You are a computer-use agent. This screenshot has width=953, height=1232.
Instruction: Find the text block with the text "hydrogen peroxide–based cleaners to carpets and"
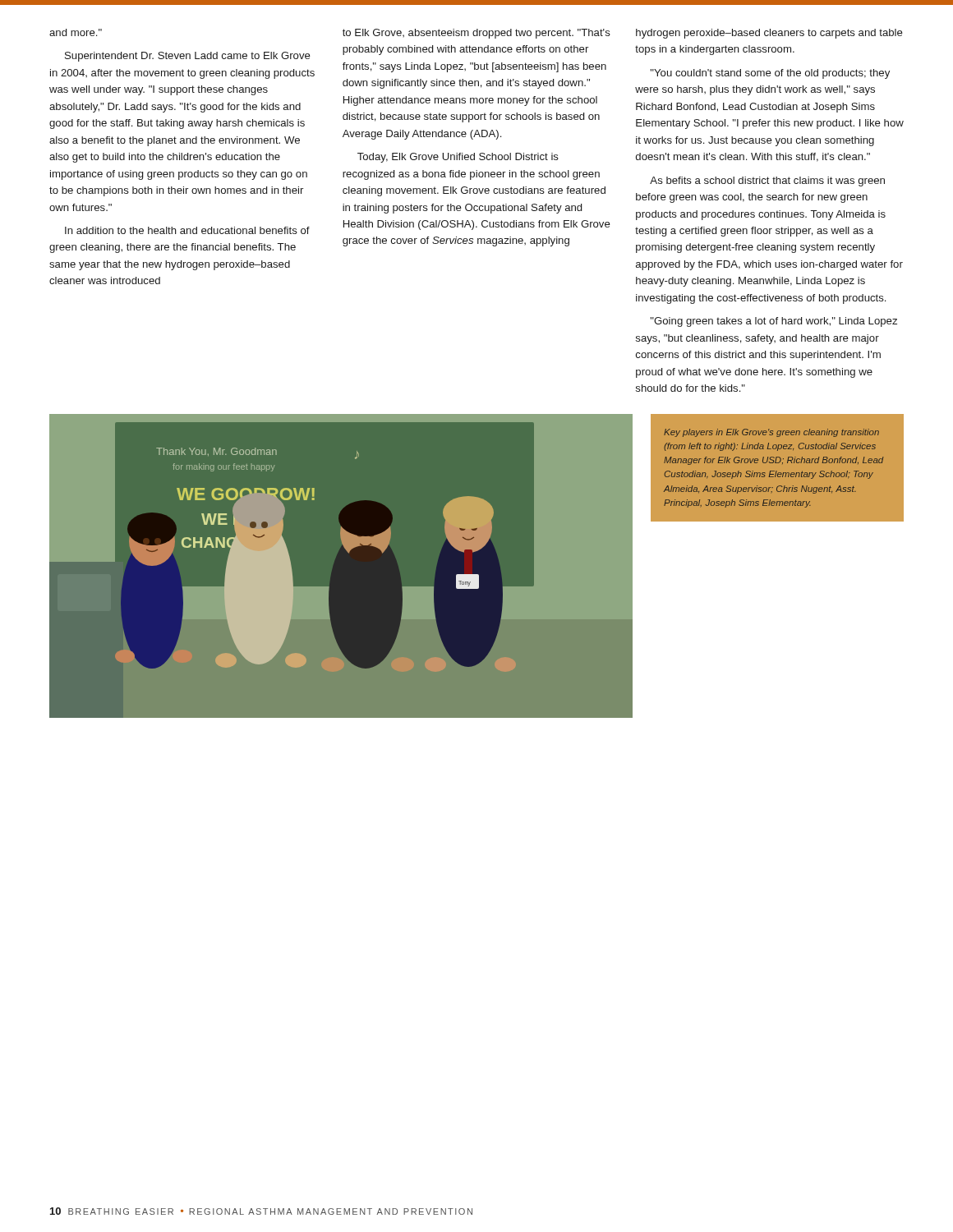(x=770, y=211)
